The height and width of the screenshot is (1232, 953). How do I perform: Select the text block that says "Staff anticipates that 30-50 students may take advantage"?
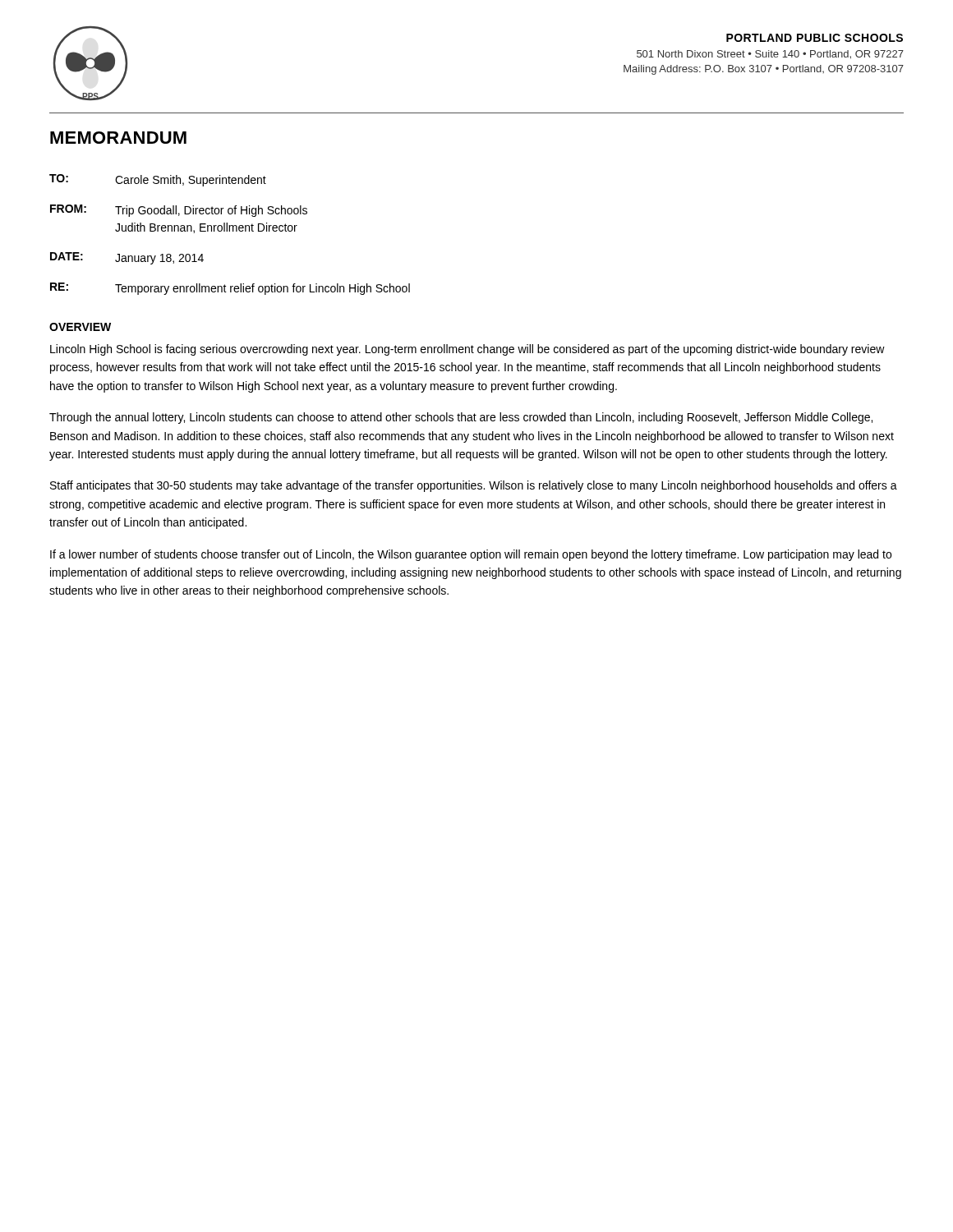(x=473, y=504)
